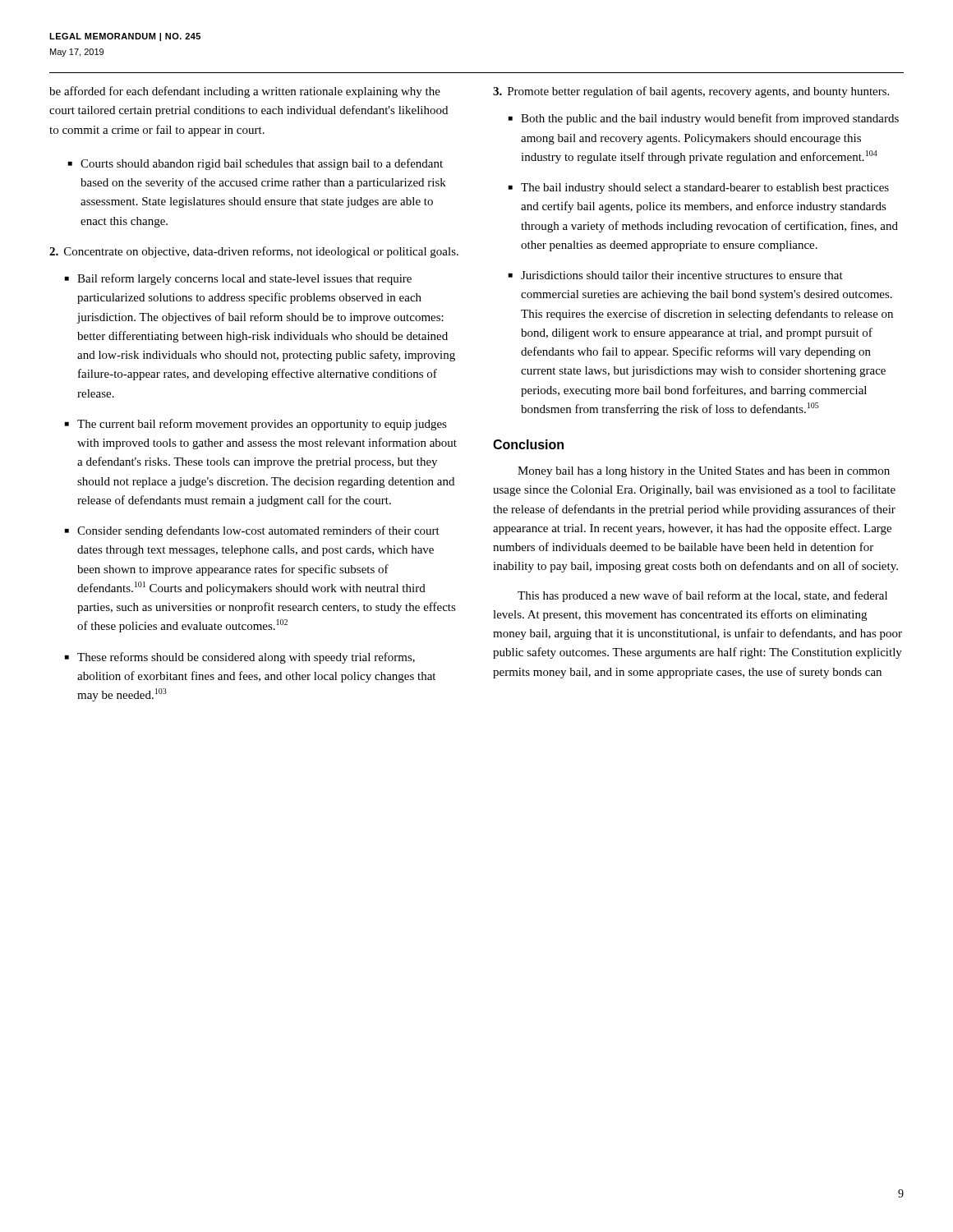Viewport: 953px width, 1232px height.
Task: Point to the block beginning "be afforded for each"
Action: pos(249,110)
